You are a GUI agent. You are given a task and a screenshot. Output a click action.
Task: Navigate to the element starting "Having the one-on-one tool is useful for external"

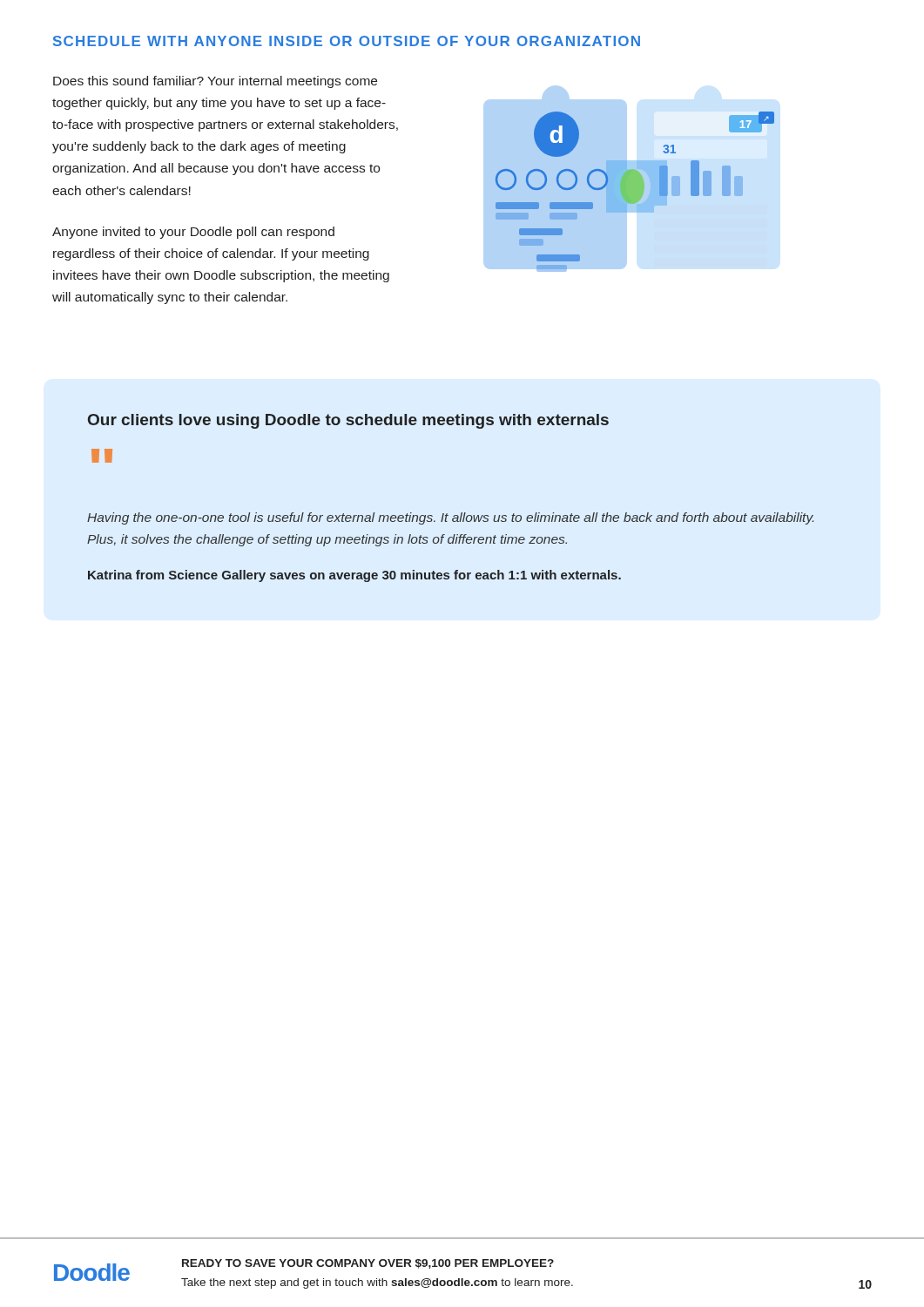[x=451, y=528]
